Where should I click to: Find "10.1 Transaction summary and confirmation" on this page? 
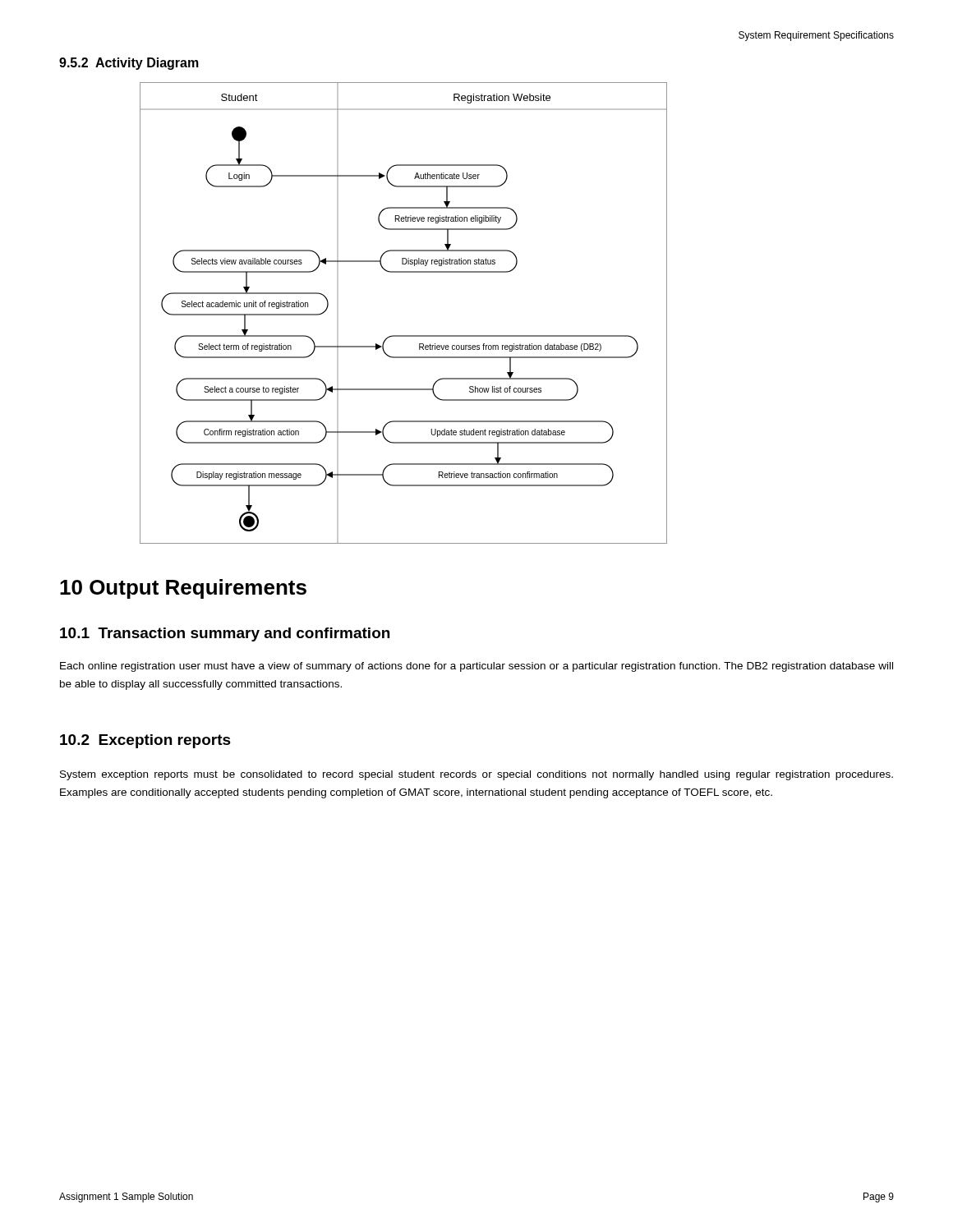pyautogui.click(x=225, y=633)
